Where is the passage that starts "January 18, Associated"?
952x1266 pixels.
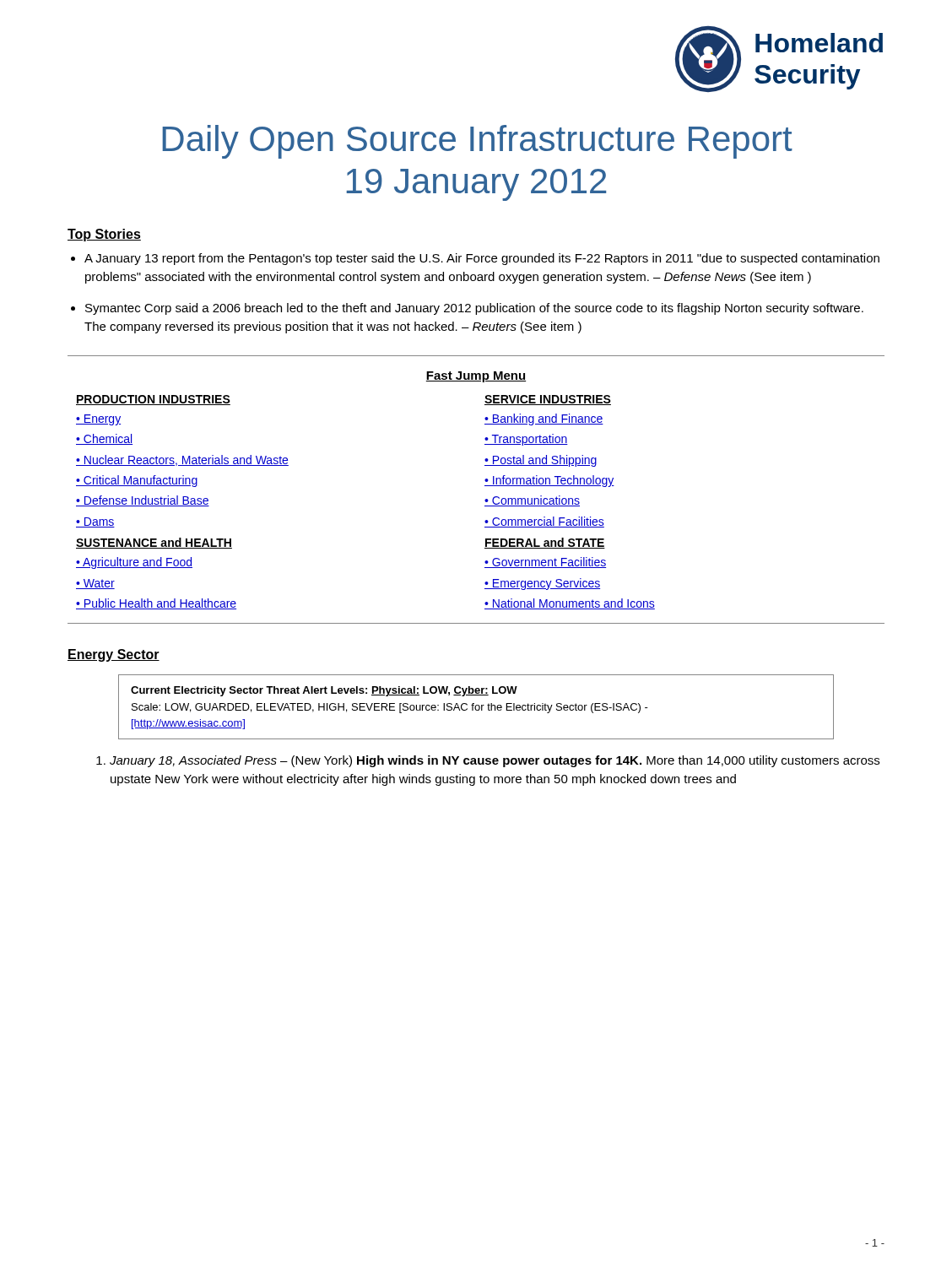495,769
